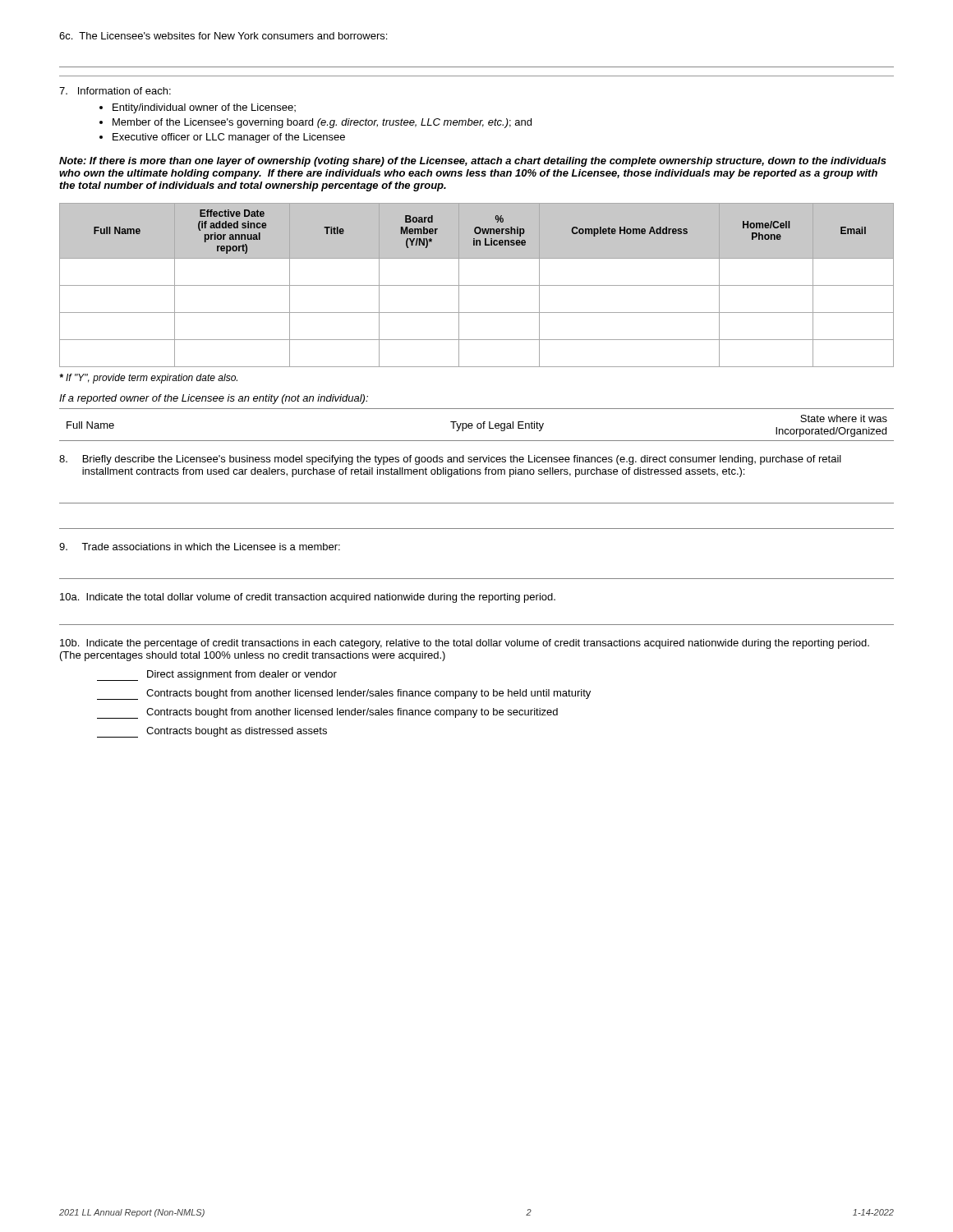The height and width of the screenshot is (1232, 953).
Task: Select the text starting "Direct assignment from dealer or"
Action: tap(217, 674)
